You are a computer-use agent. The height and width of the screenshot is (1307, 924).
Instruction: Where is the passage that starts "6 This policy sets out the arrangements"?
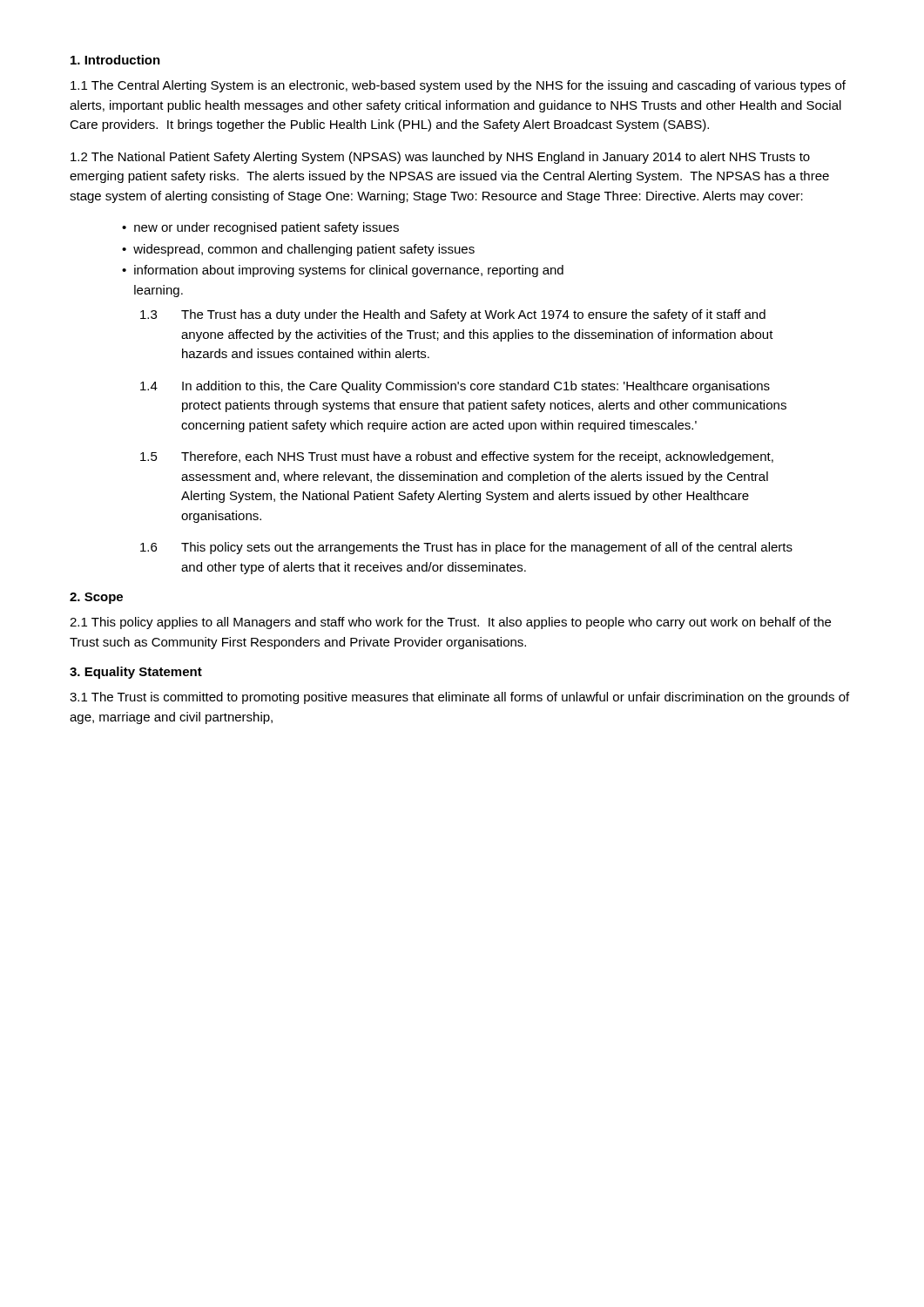[471, 557]
